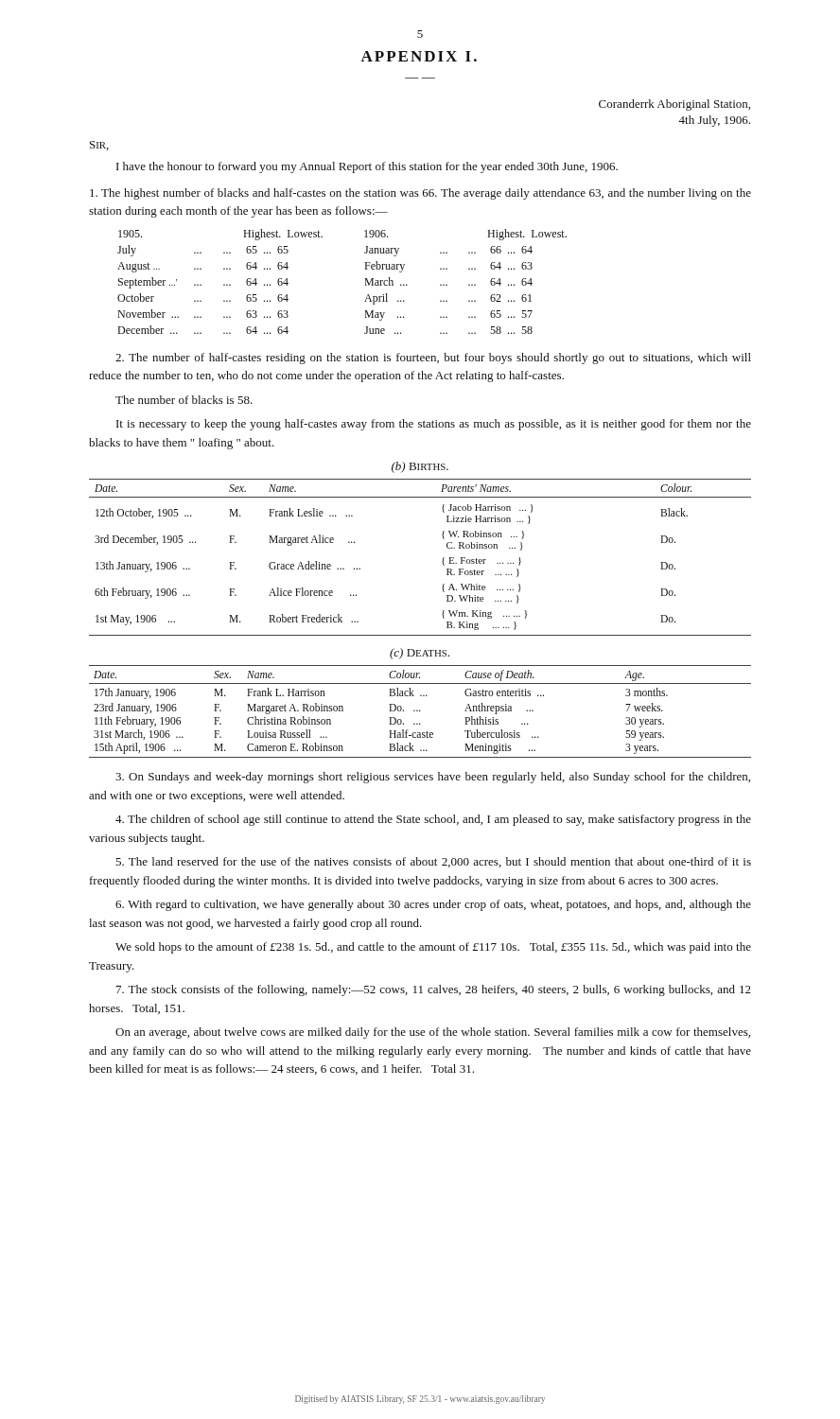
Task: Click the passage that begins "The stock consists of the"
Action: pyautogui.click(x=420, y=998)
